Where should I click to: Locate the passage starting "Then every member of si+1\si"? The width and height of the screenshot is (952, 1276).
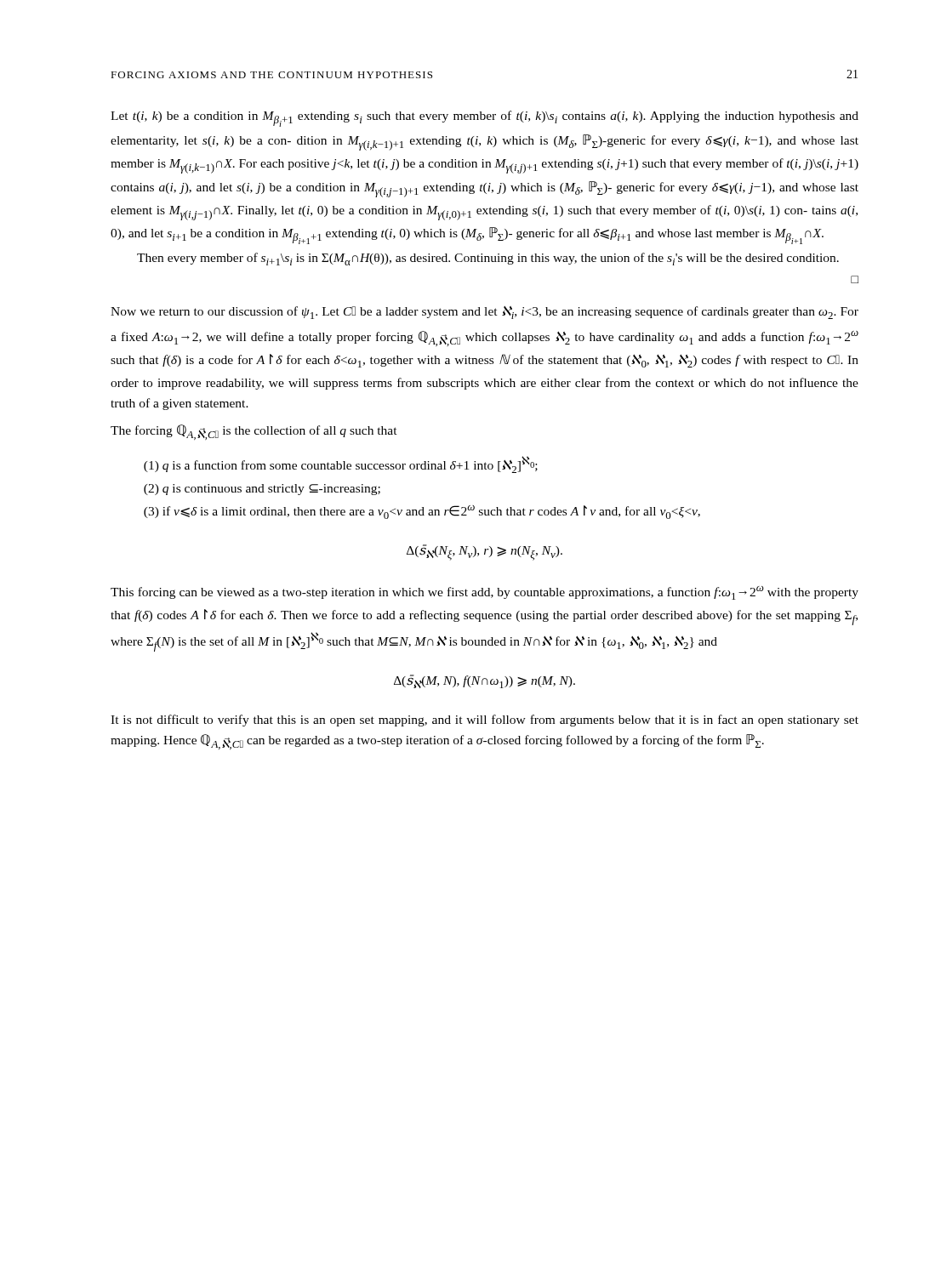click(485, 267)
